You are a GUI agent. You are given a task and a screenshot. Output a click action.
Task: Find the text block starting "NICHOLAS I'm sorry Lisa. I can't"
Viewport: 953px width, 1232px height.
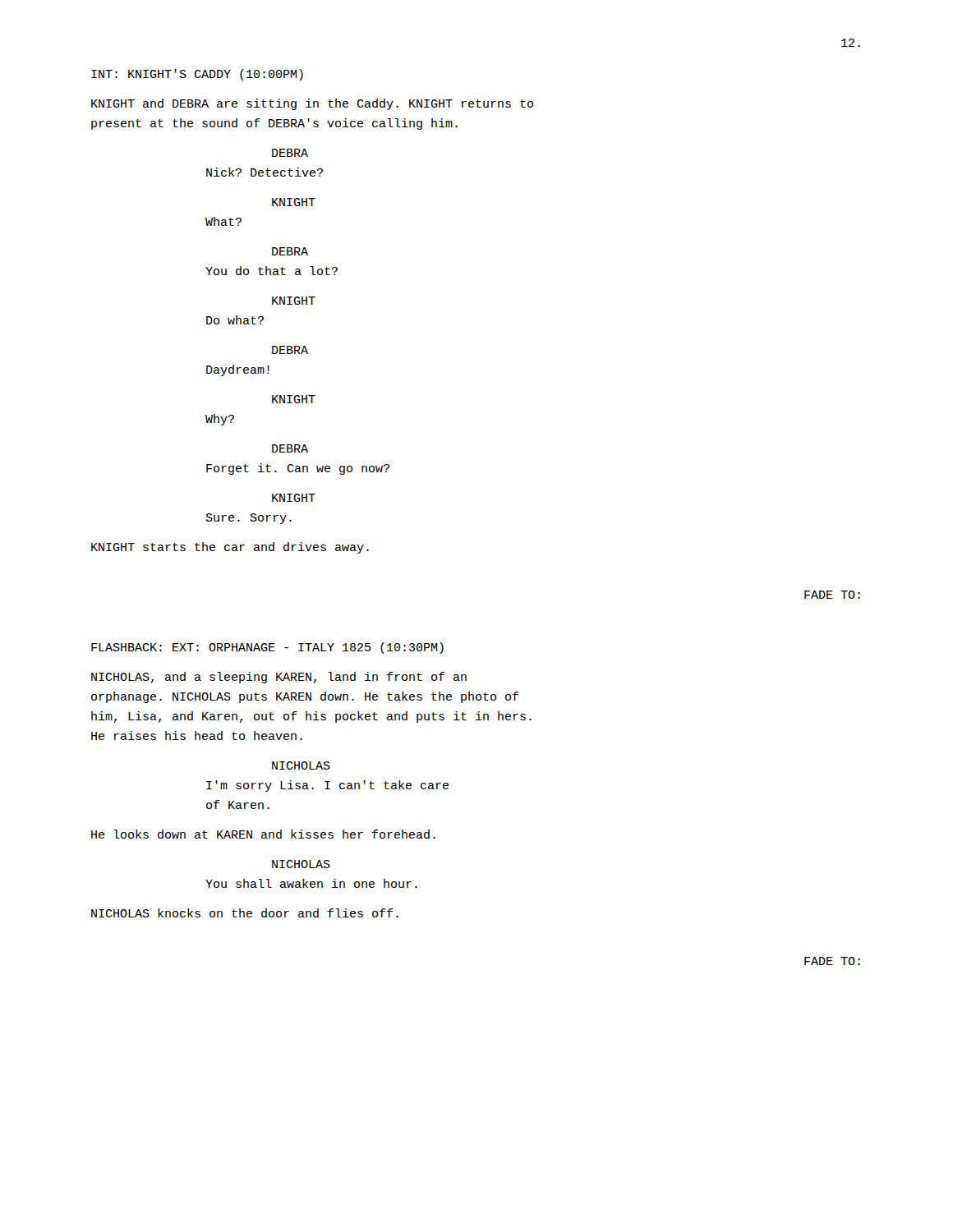[301, 765]
